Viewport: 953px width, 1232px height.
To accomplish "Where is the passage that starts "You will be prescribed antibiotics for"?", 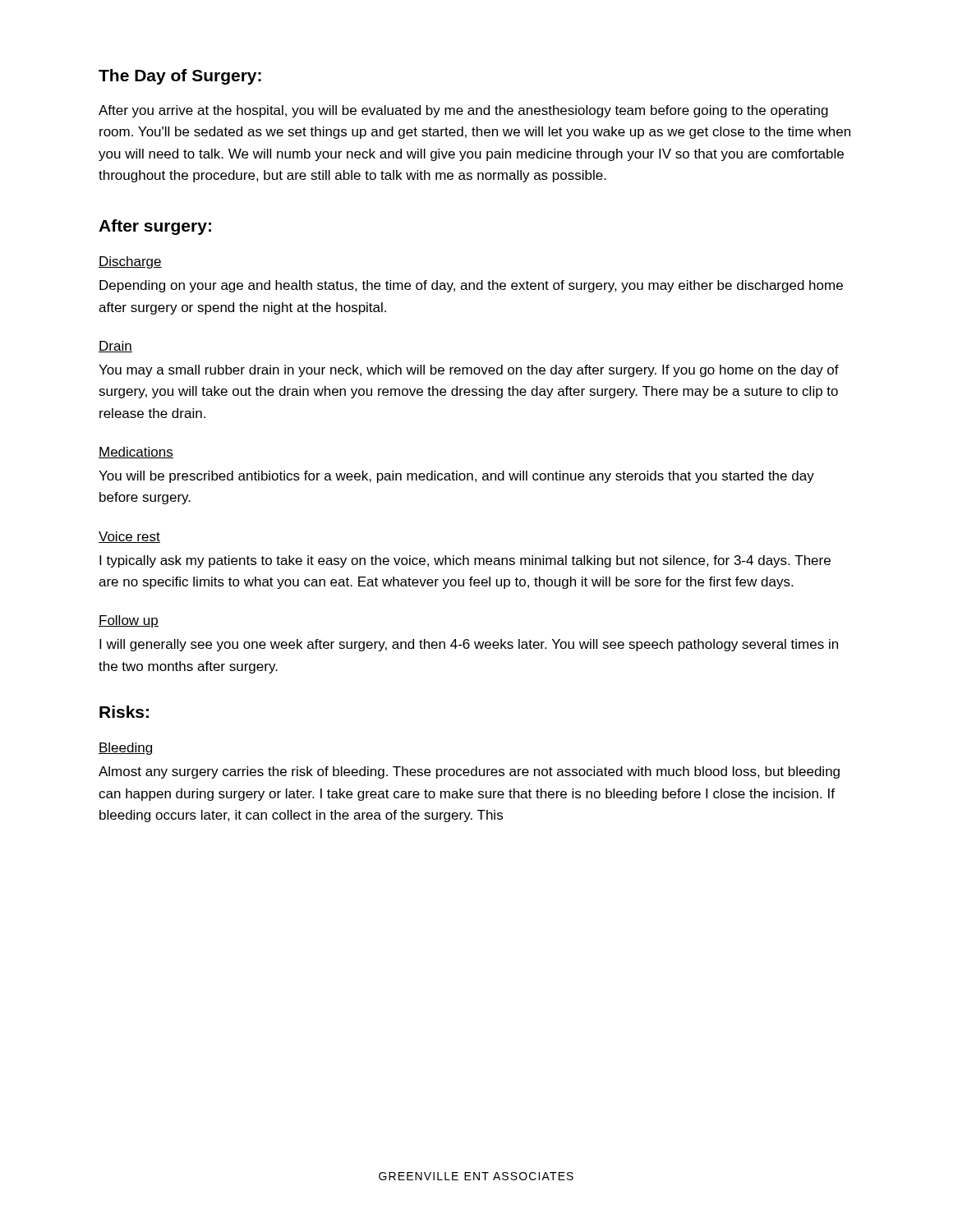I will (x=456, y=487).
